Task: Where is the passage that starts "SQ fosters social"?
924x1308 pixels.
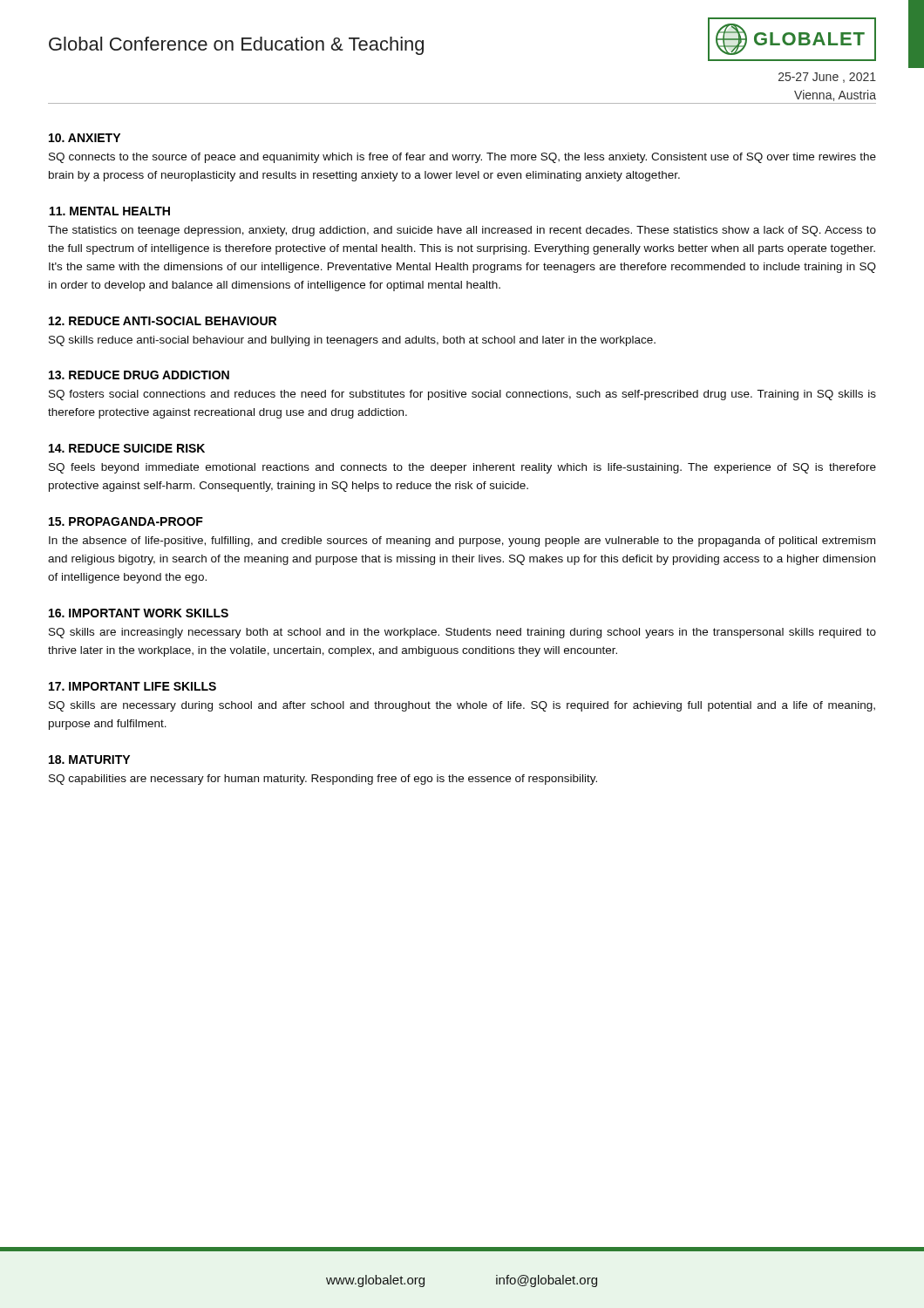Action: (x=462, y=403)
